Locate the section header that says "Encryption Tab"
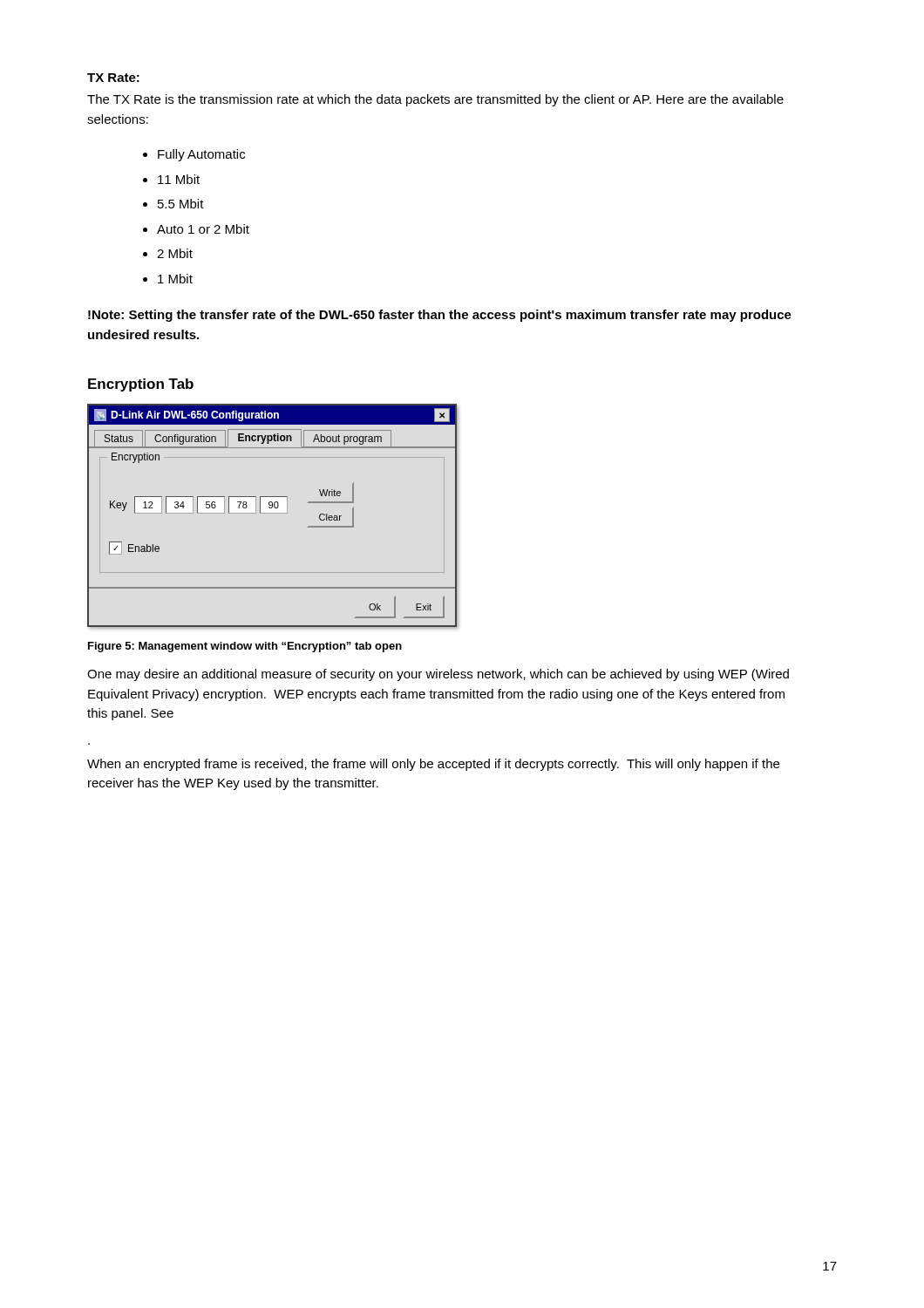The image size is (924, 1308). coord(141,384)
